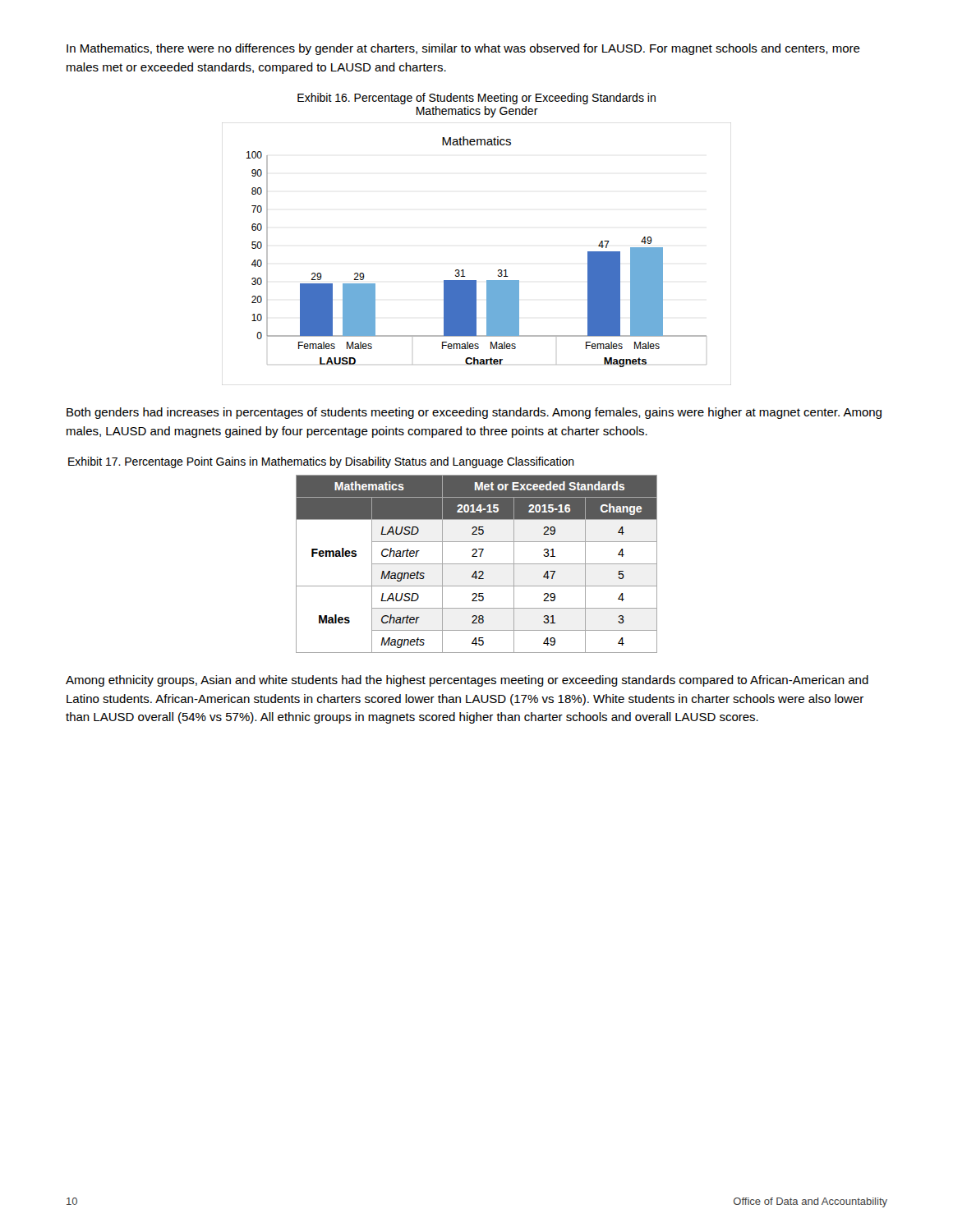The image size is (953, 1232).
Task: Click on the table containing "Met or Exceeded Standards"
Action: pyautogui.click(x=476, y=564)
